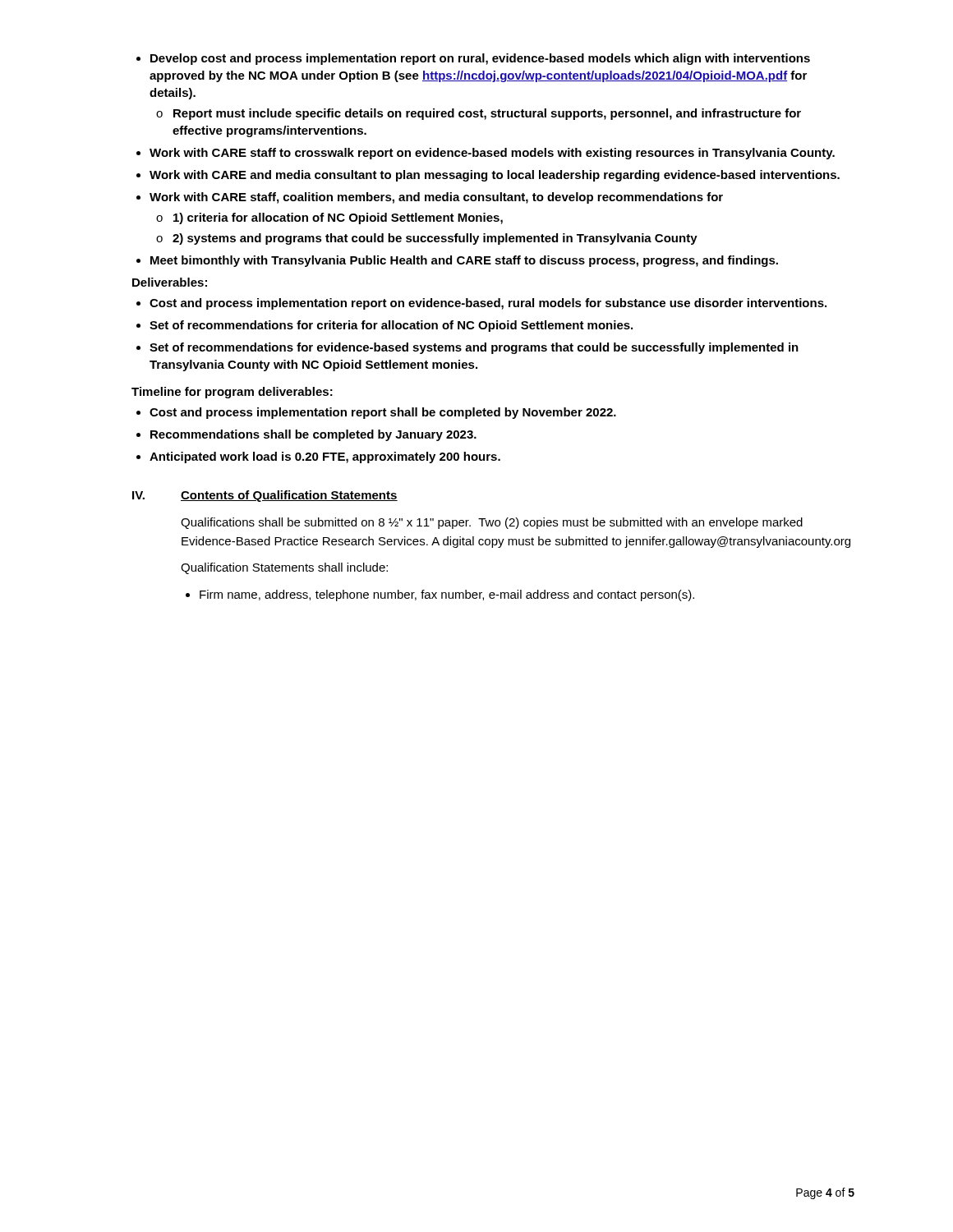Viewport: 953px width, 1232px height.
Task: Find the list item that reads "Work with CARE staff, coalition"
Action: pyautogui.click(x=493, y=217)
